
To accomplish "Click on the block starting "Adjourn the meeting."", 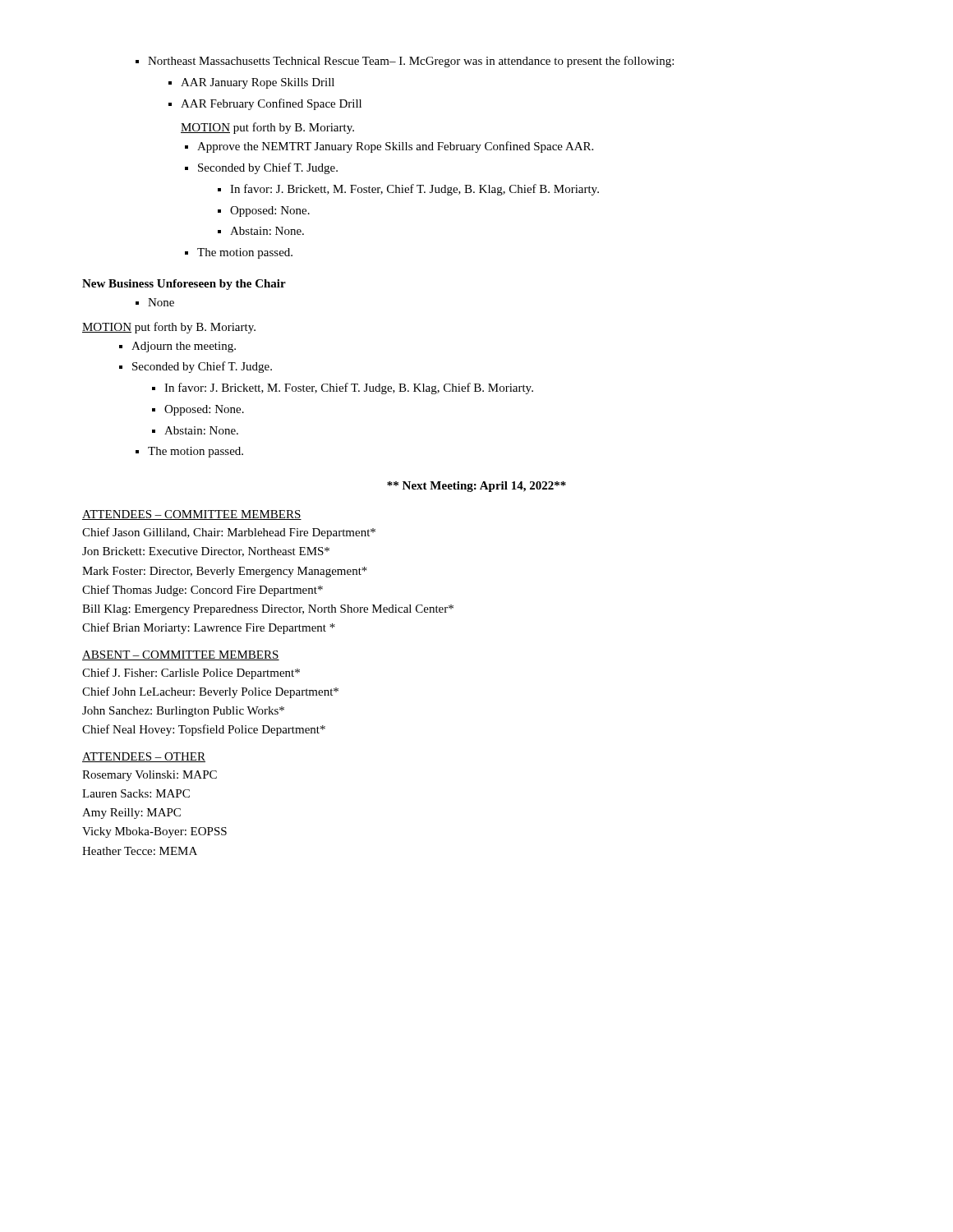I will (x=184, y=345).
